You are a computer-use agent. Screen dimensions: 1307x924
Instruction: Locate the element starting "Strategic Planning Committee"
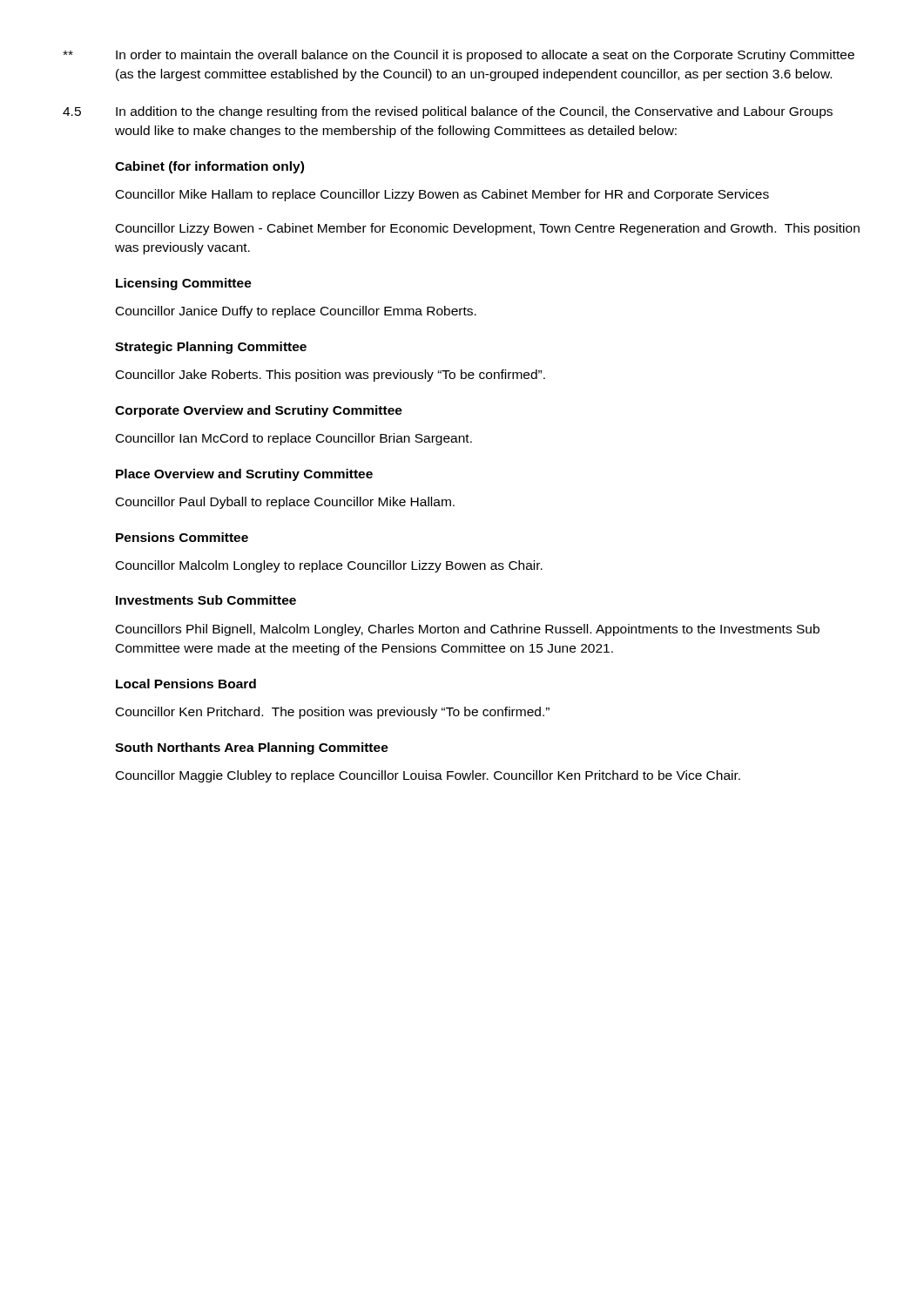[211, 346]
